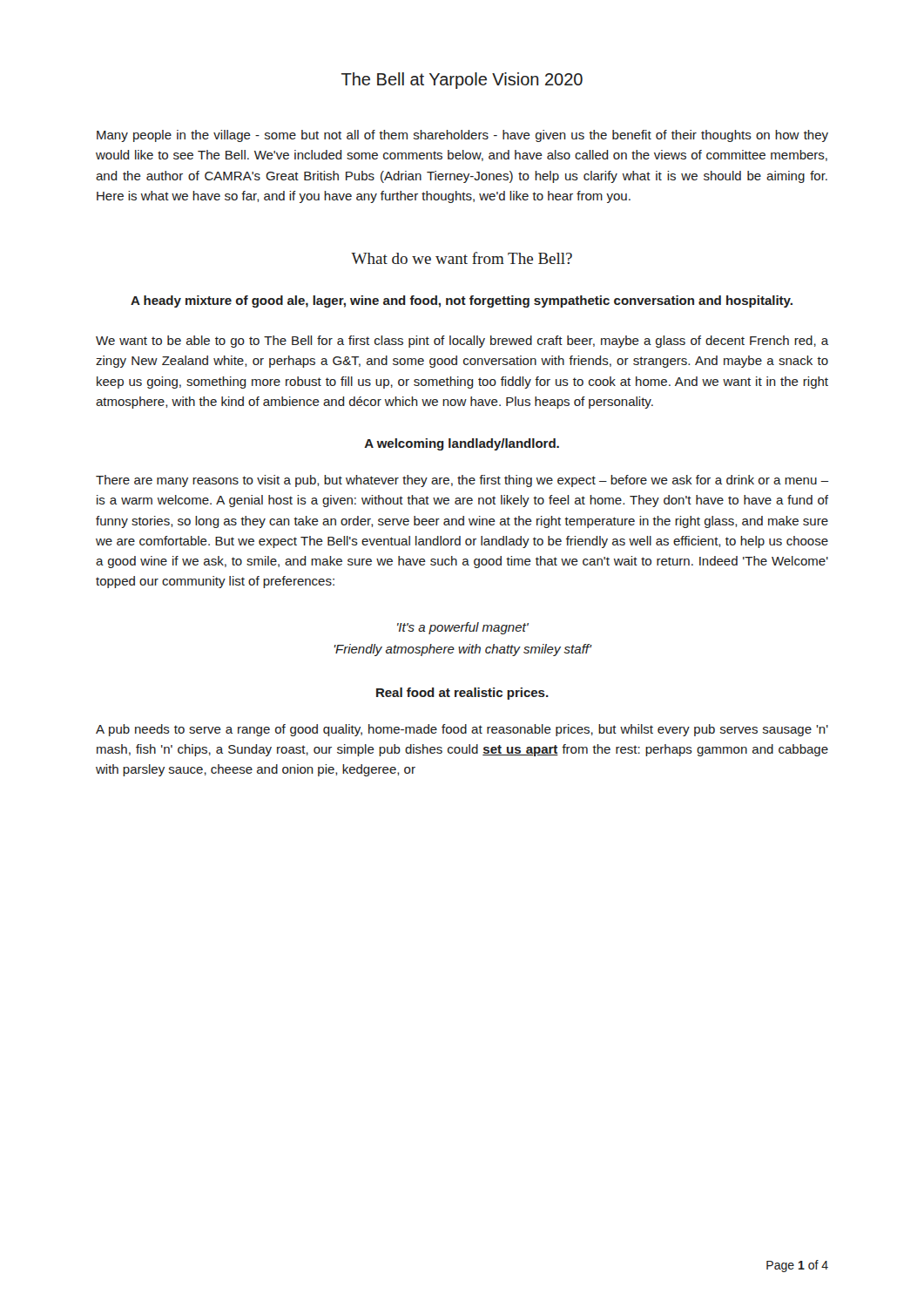Select the text block starting "What do we want from"
This screenshot has height=1307, width=924.
462,258
